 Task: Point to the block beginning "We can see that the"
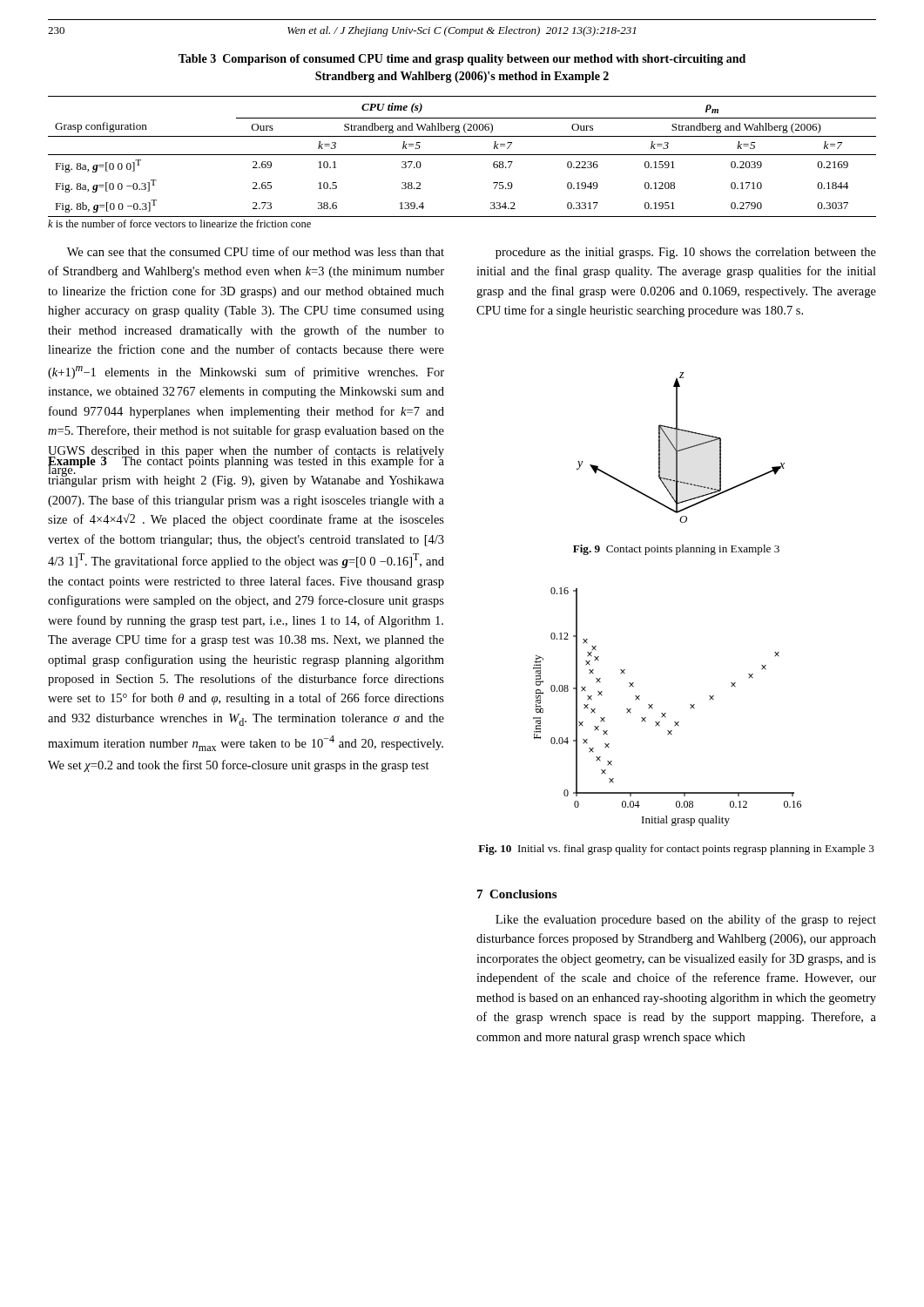tap(246, 361)
